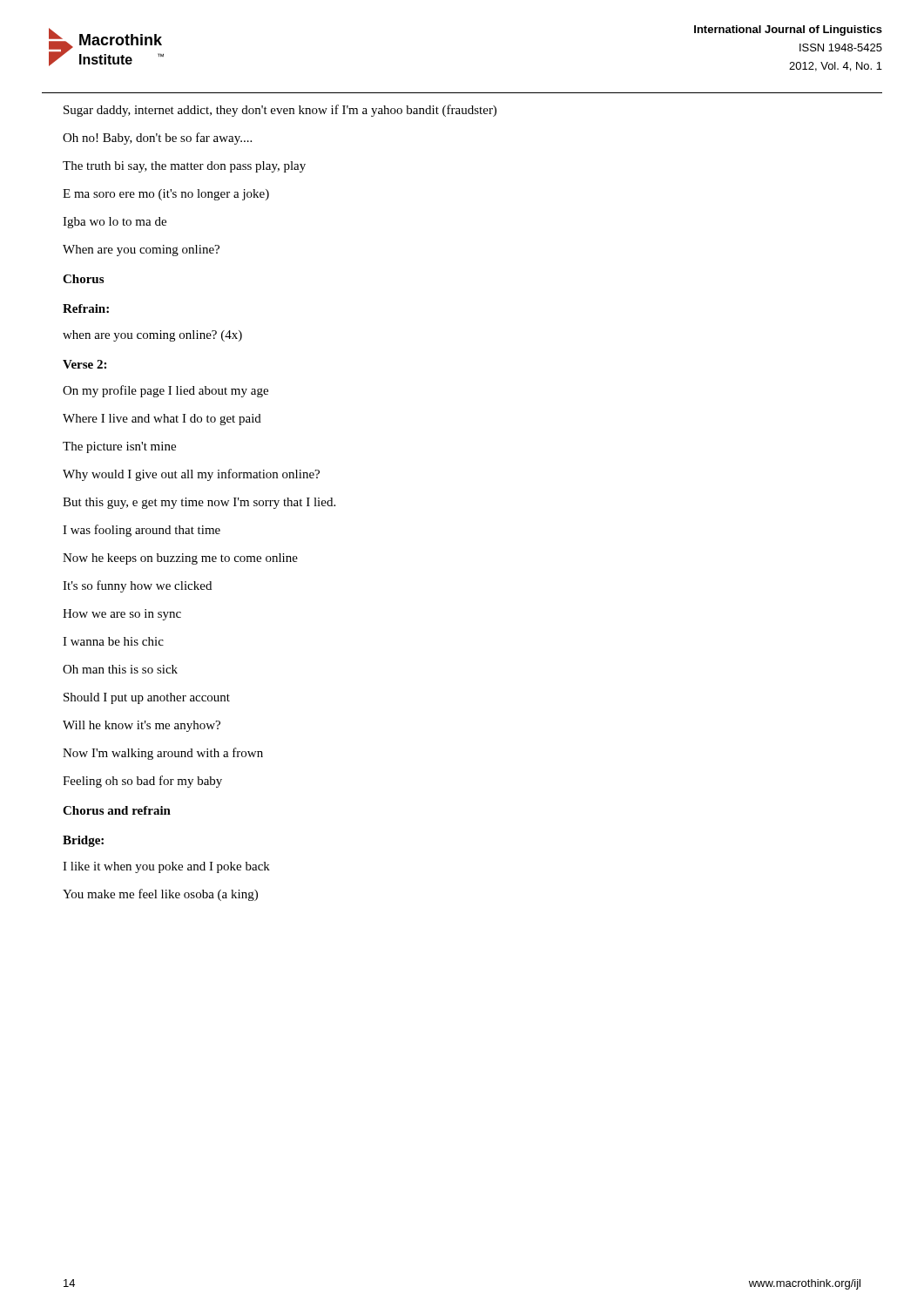The width and height of the screenshot is (924, 1307).
Task: Find the block on this page that starts "I wanna be his"
Action: click(x=113, y=641)
